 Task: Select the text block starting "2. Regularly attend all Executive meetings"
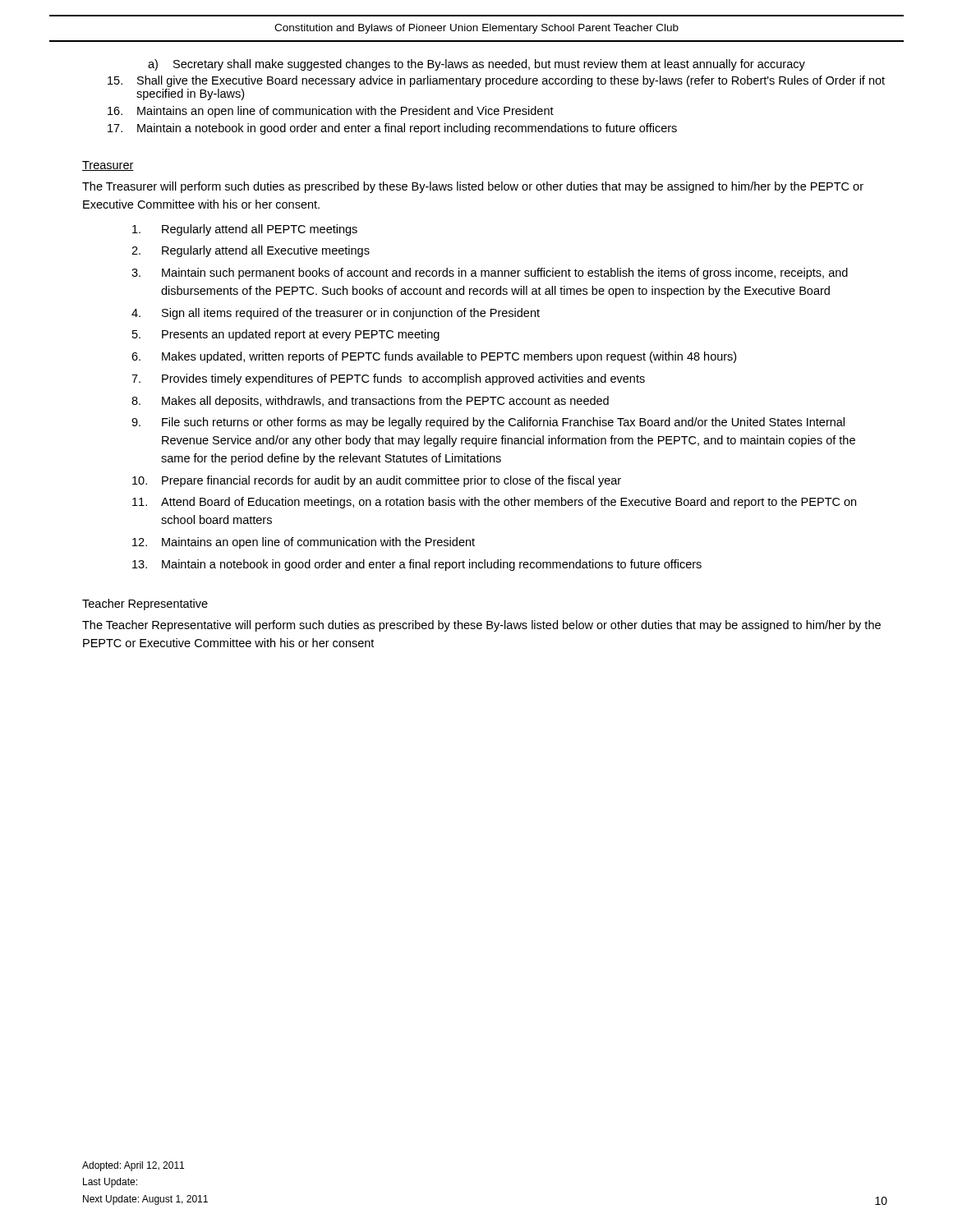250,251
